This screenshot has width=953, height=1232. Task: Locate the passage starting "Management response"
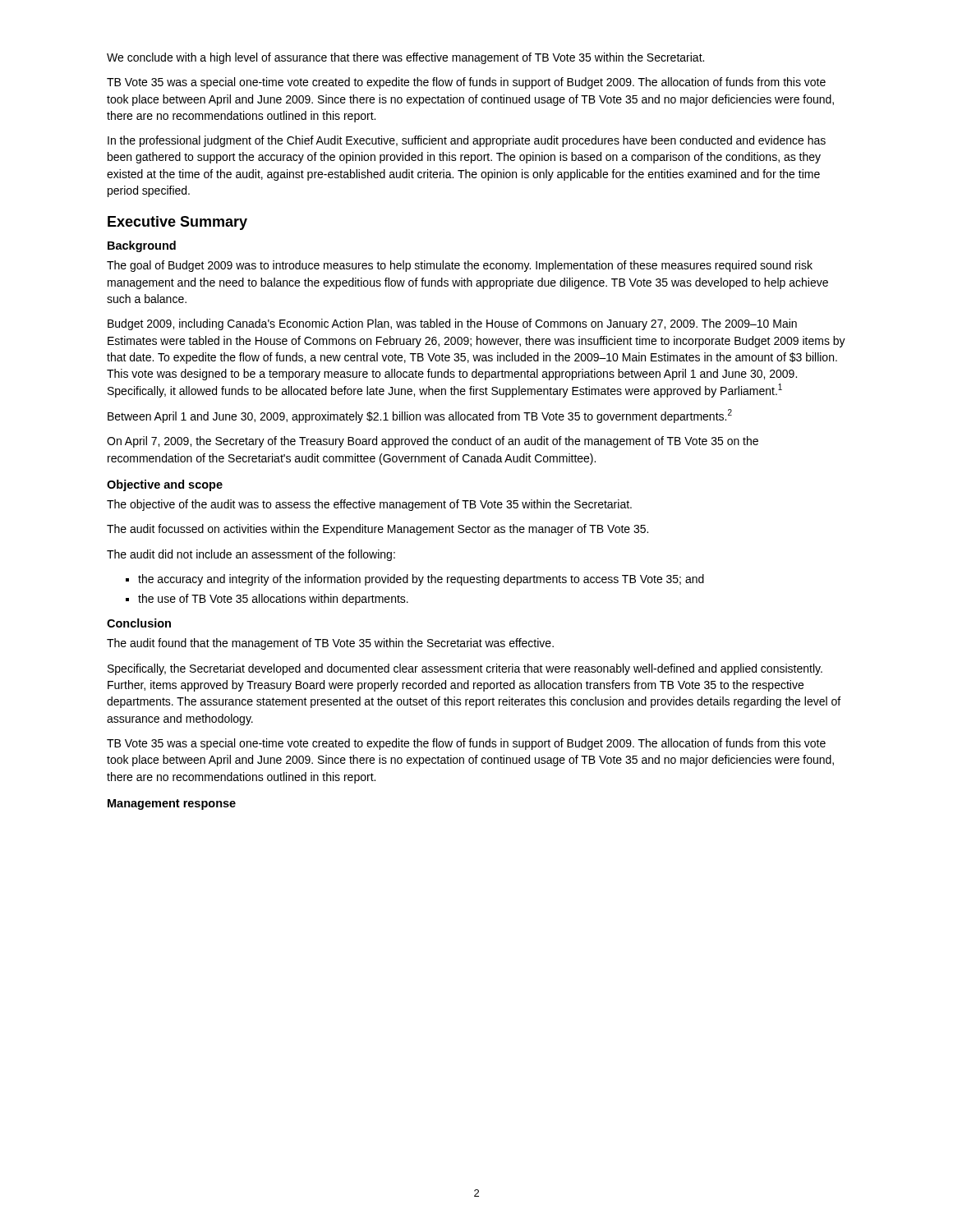point(171,803)
